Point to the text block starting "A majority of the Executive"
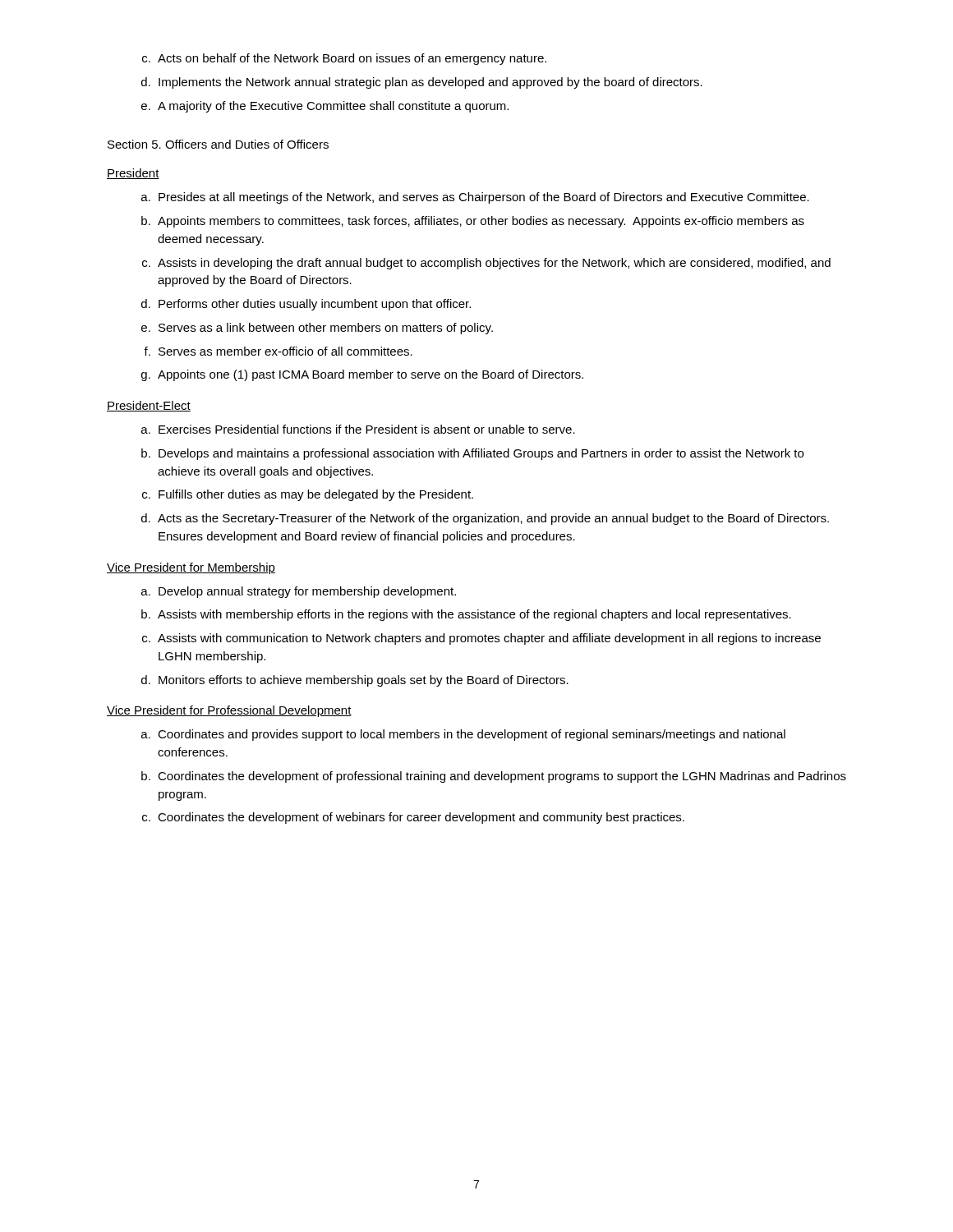 [x=500, y=105]
